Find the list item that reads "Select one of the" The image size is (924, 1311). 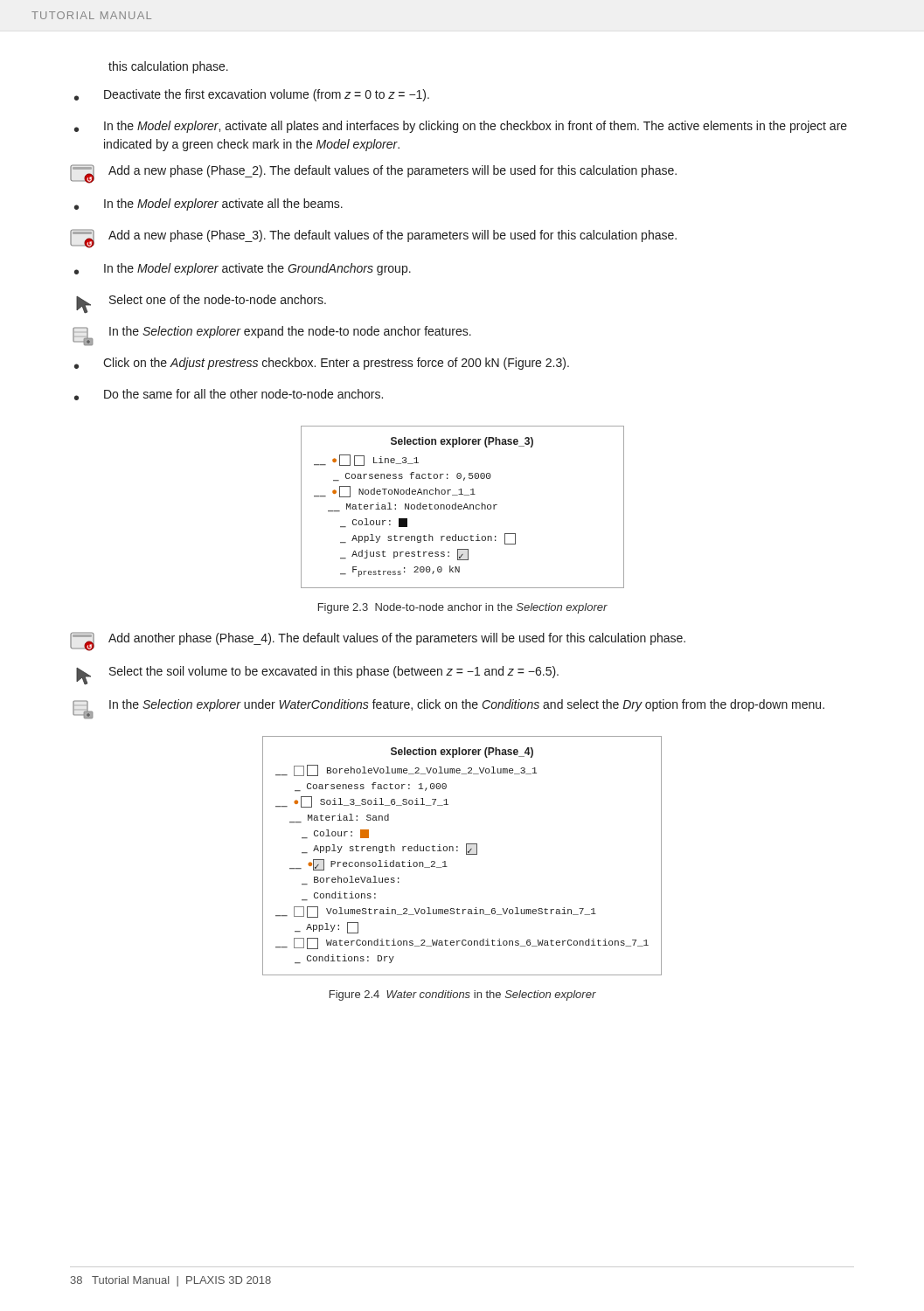point(201,304)
